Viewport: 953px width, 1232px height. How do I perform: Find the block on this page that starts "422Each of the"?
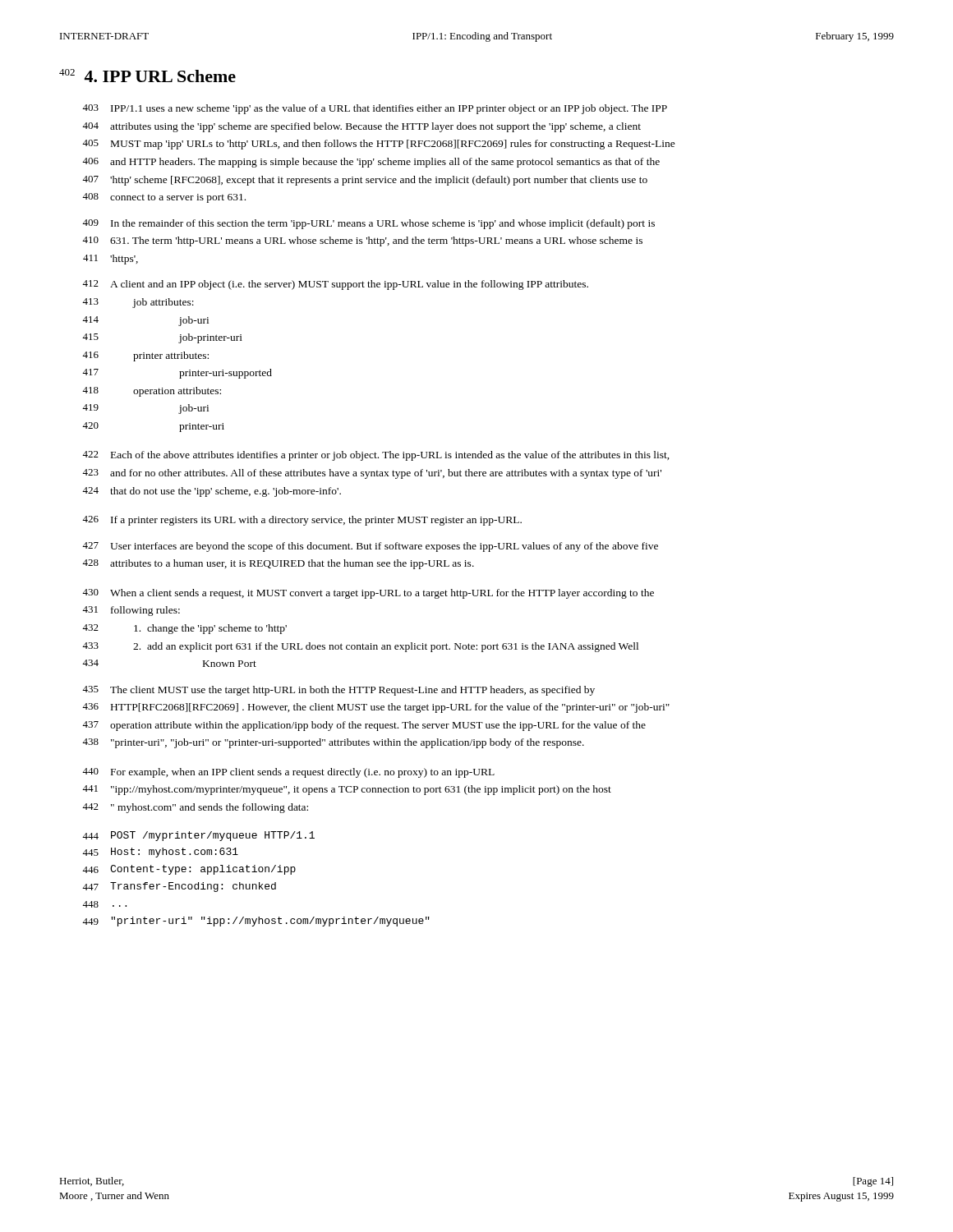click(476, 473)
